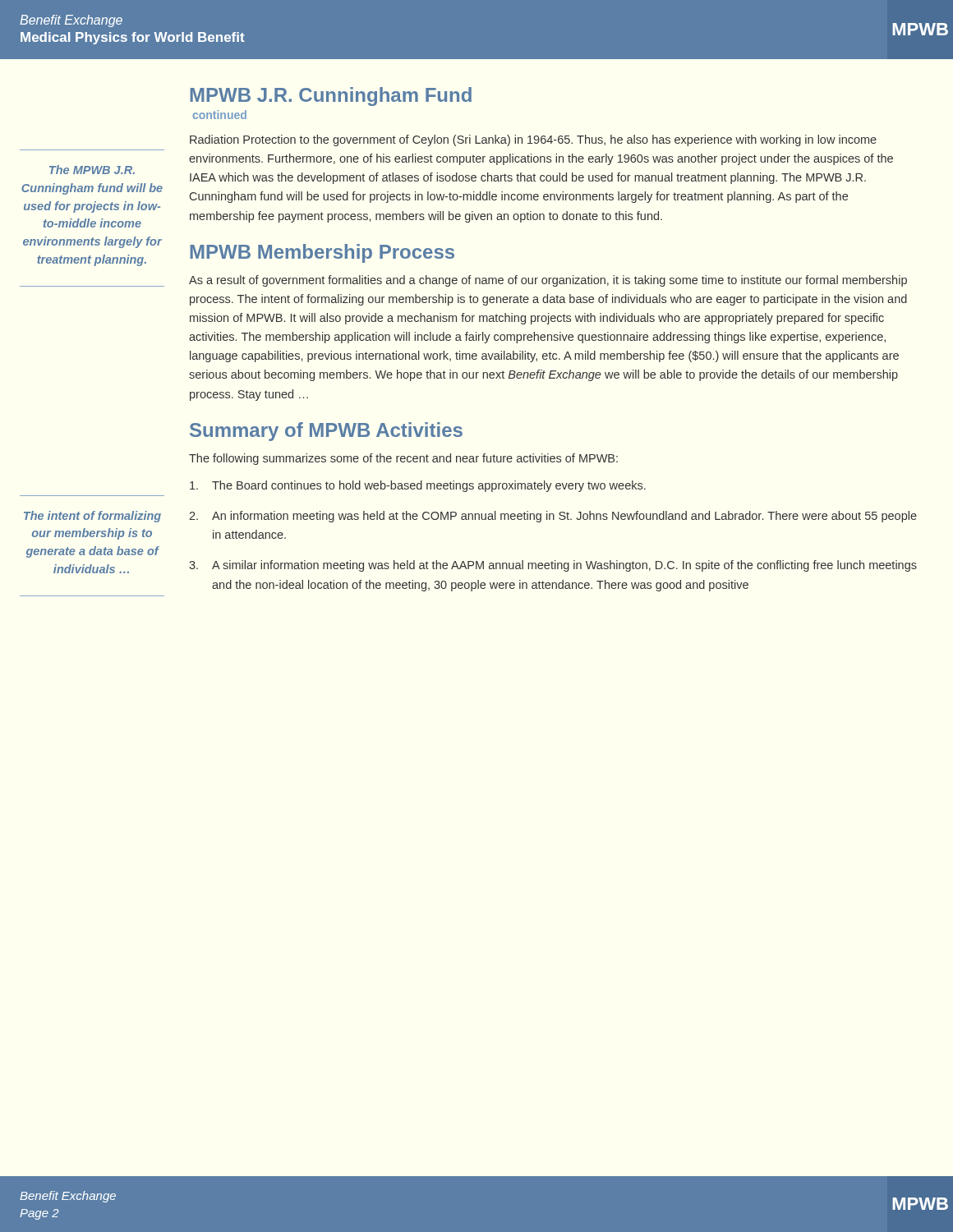Click on the text block starting "The intent of"

pos(92,543)
